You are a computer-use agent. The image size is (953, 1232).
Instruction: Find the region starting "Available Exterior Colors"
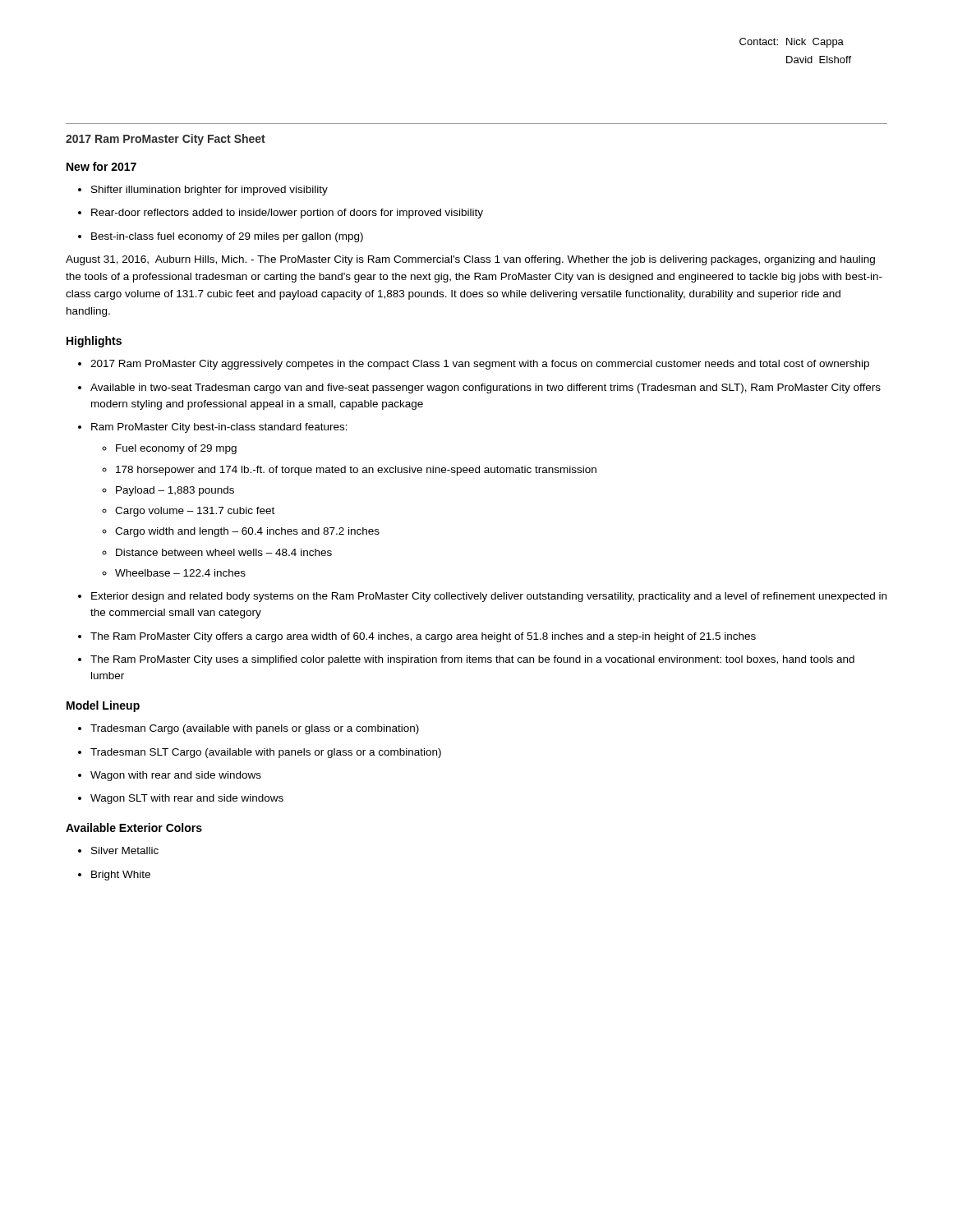tap(134, 828)
